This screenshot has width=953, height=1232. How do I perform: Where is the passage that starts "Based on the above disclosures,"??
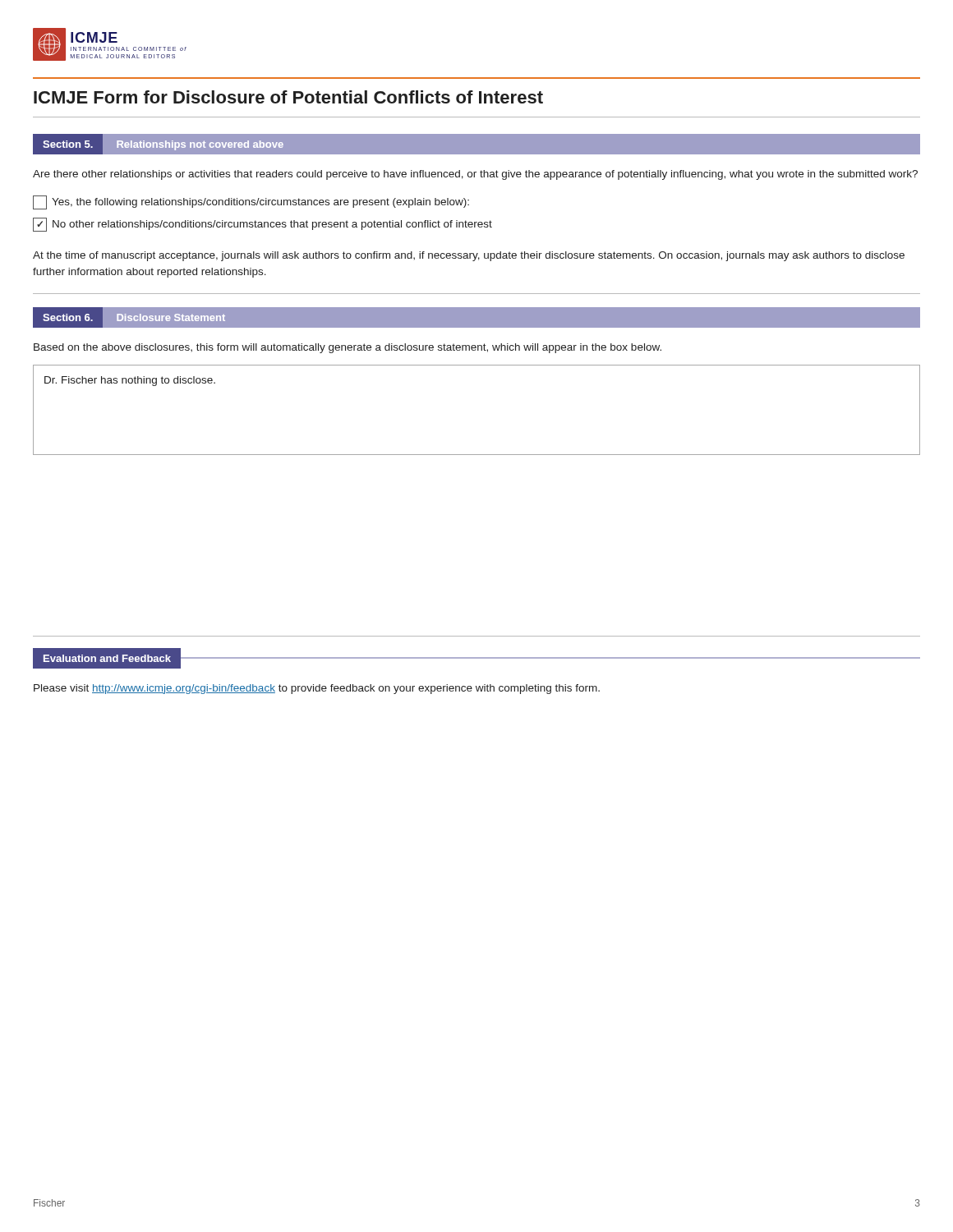(x=348, y=347)
